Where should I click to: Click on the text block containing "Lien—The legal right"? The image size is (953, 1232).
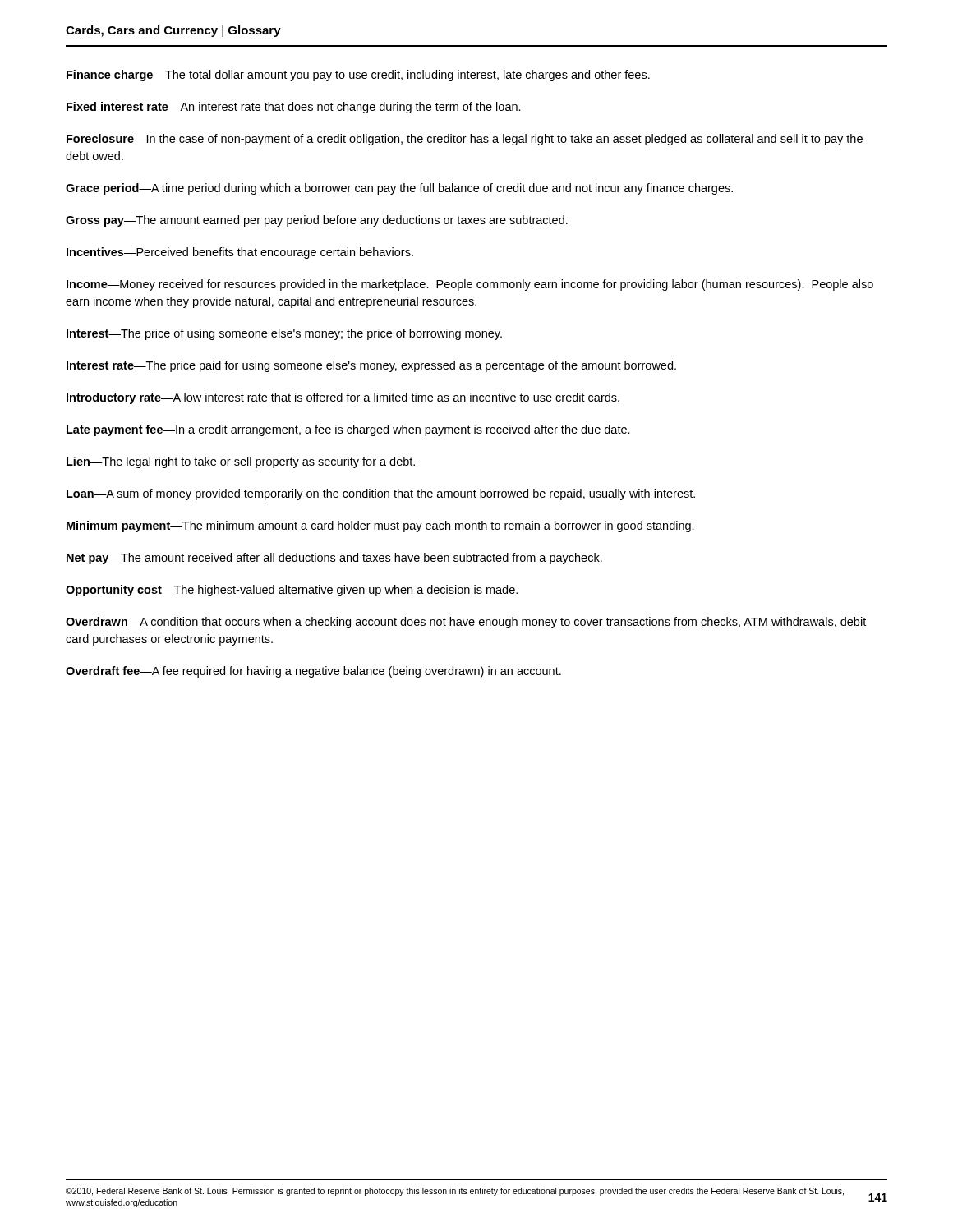click(x=241, y=462)
